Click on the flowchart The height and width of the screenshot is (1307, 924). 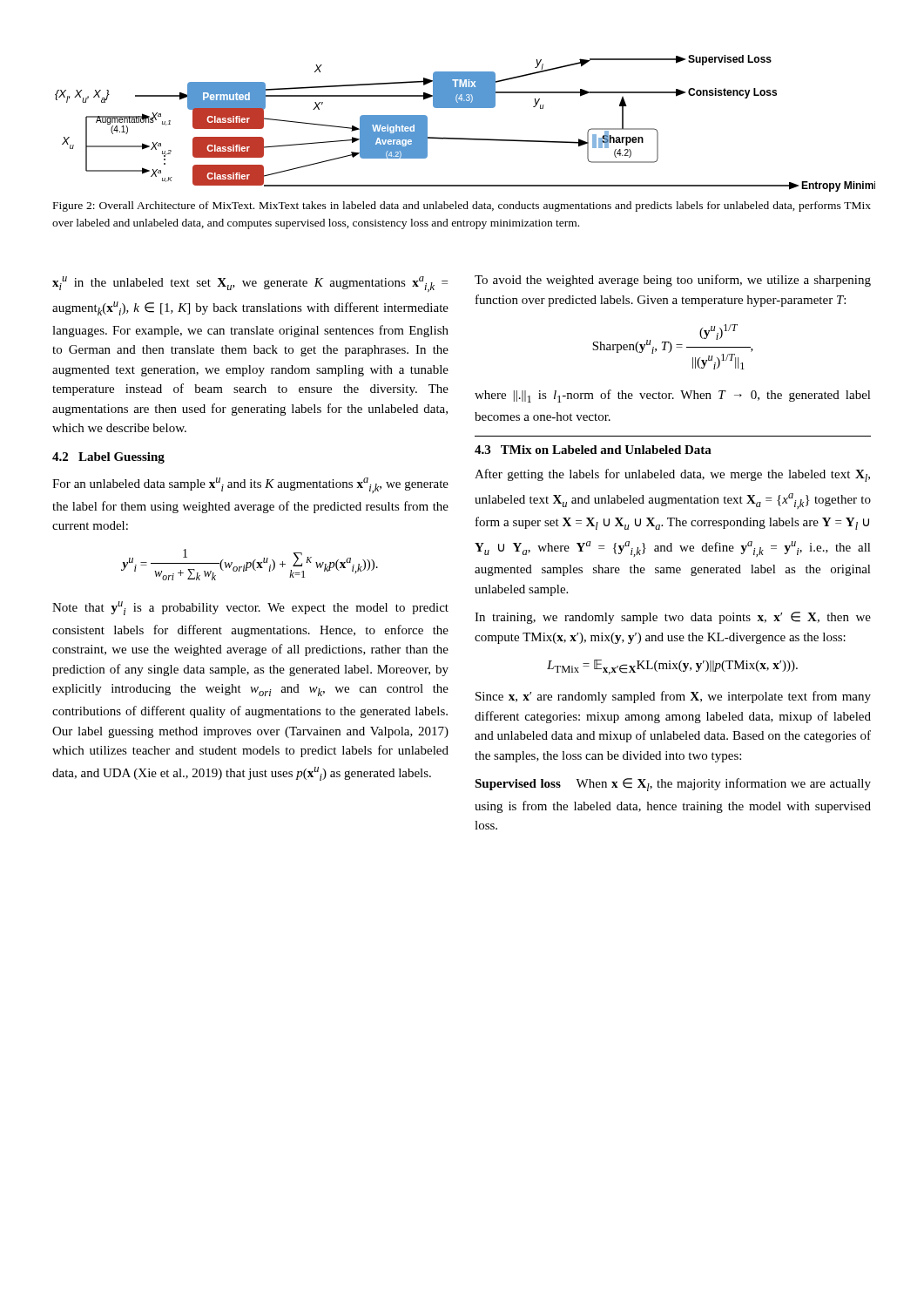click(x=462, y=108)
